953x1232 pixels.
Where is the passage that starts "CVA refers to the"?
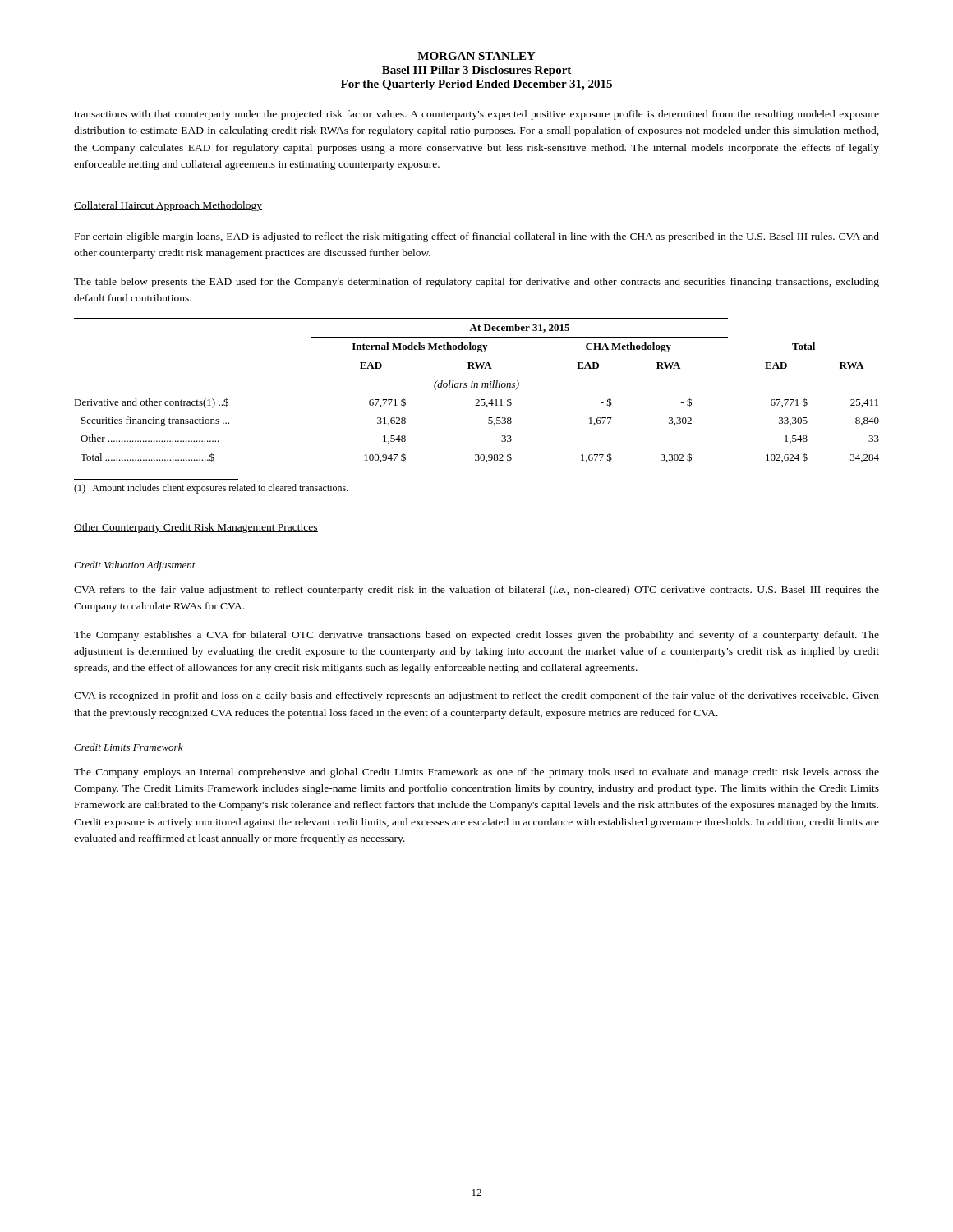point(476,598)
